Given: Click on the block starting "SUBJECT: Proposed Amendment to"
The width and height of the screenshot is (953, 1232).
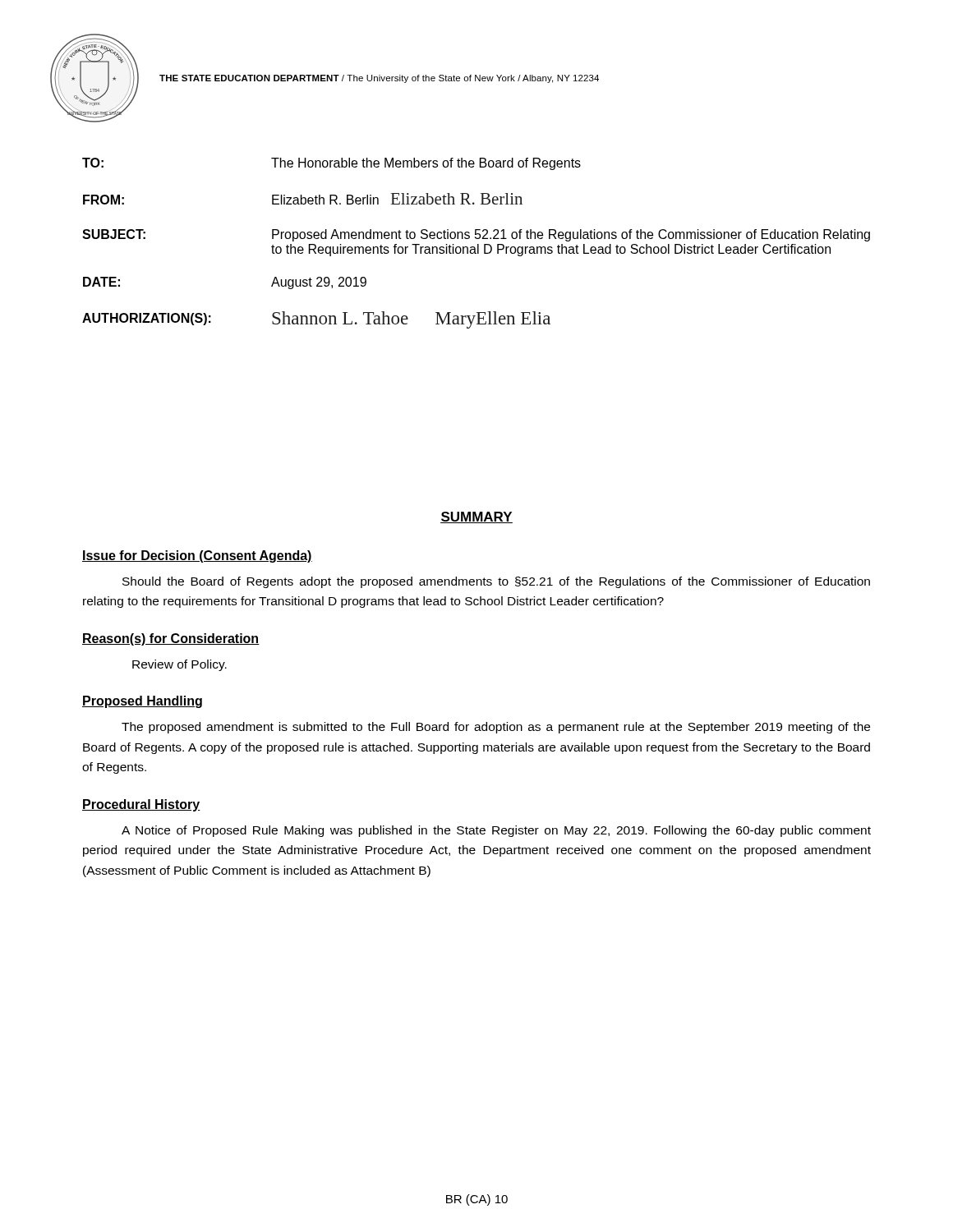Looking at the screenshot, I should (476, 242).
